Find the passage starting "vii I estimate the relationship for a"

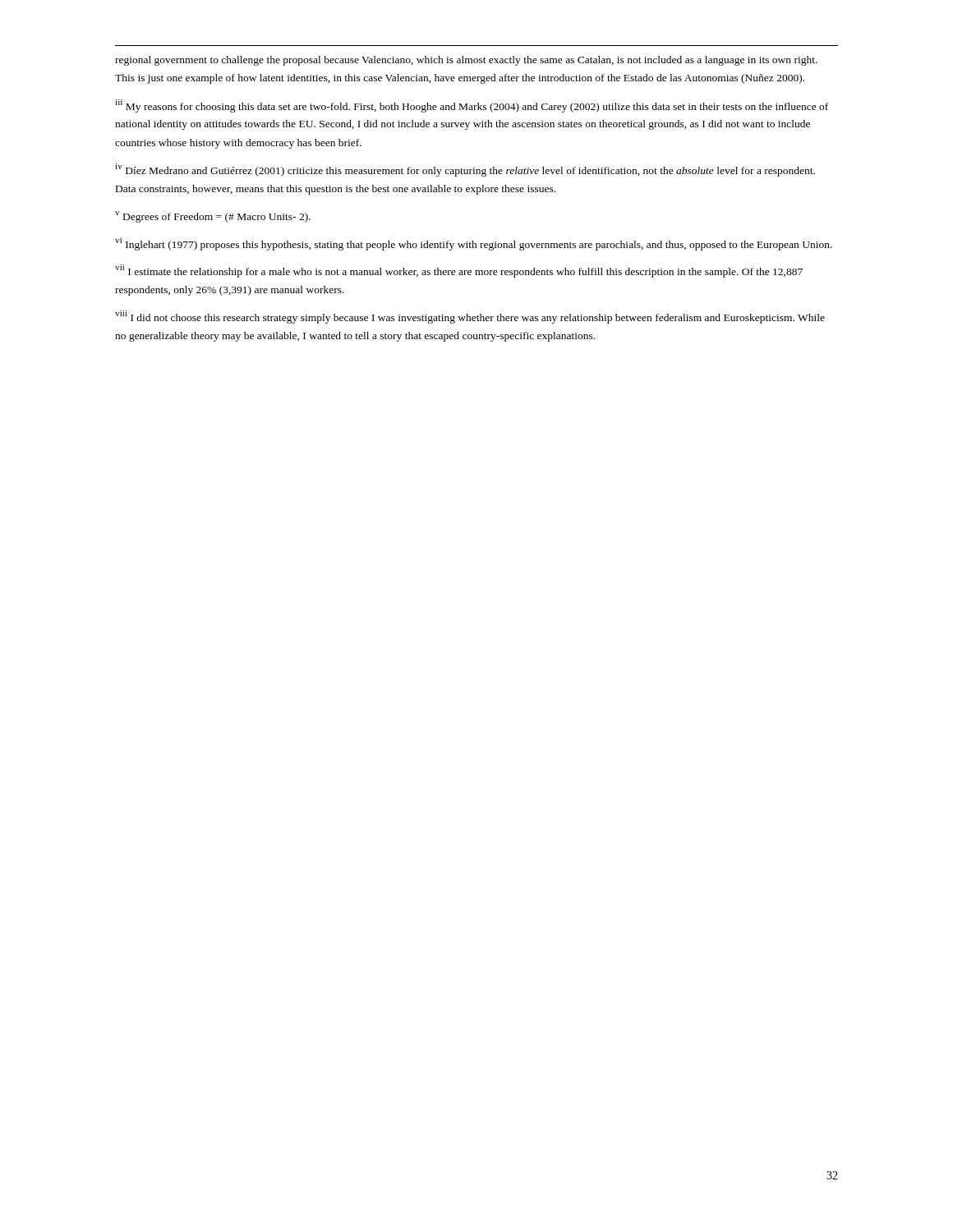(x=476, y=280)
